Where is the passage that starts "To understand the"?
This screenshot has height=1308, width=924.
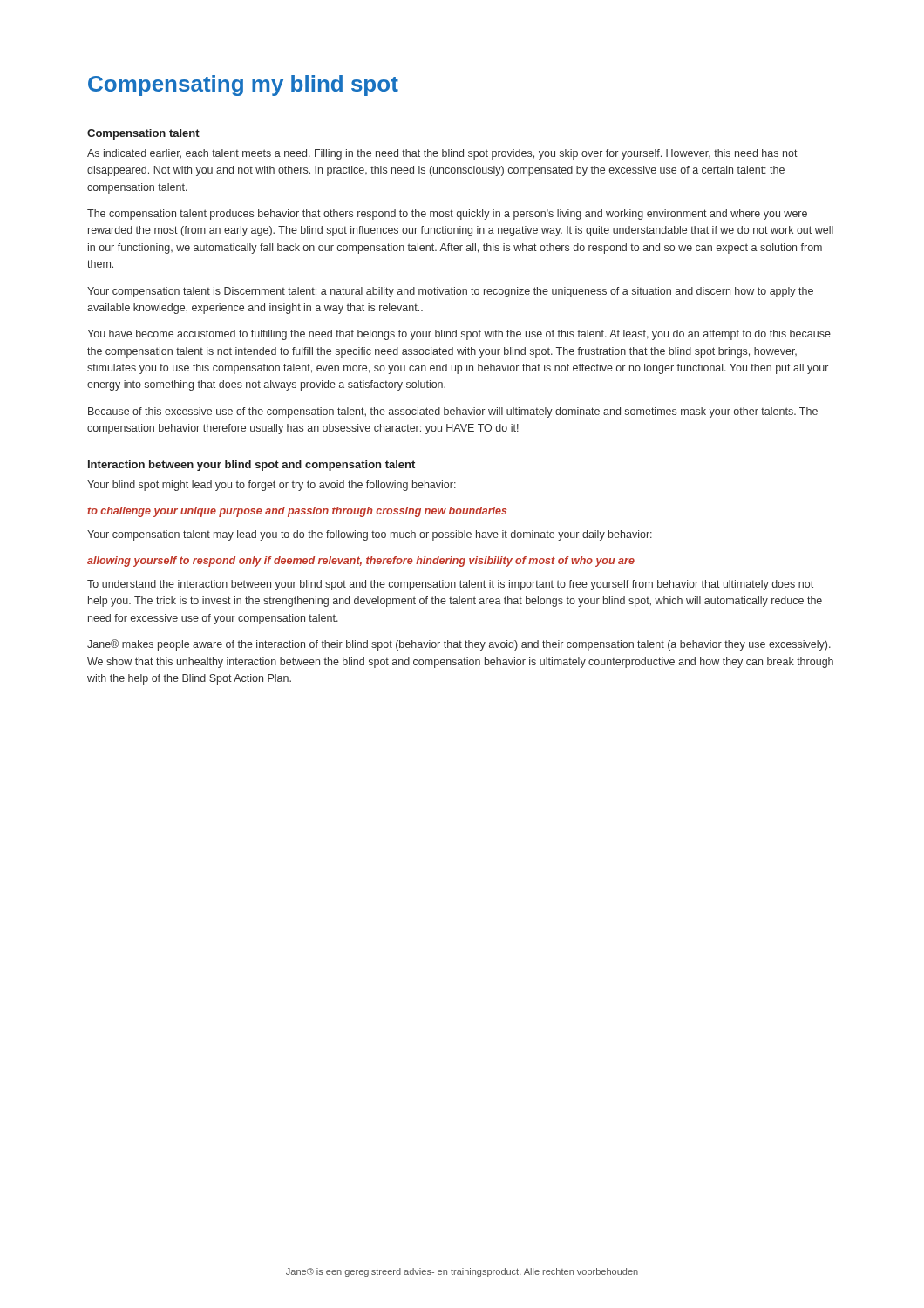[x=462, y=602]
